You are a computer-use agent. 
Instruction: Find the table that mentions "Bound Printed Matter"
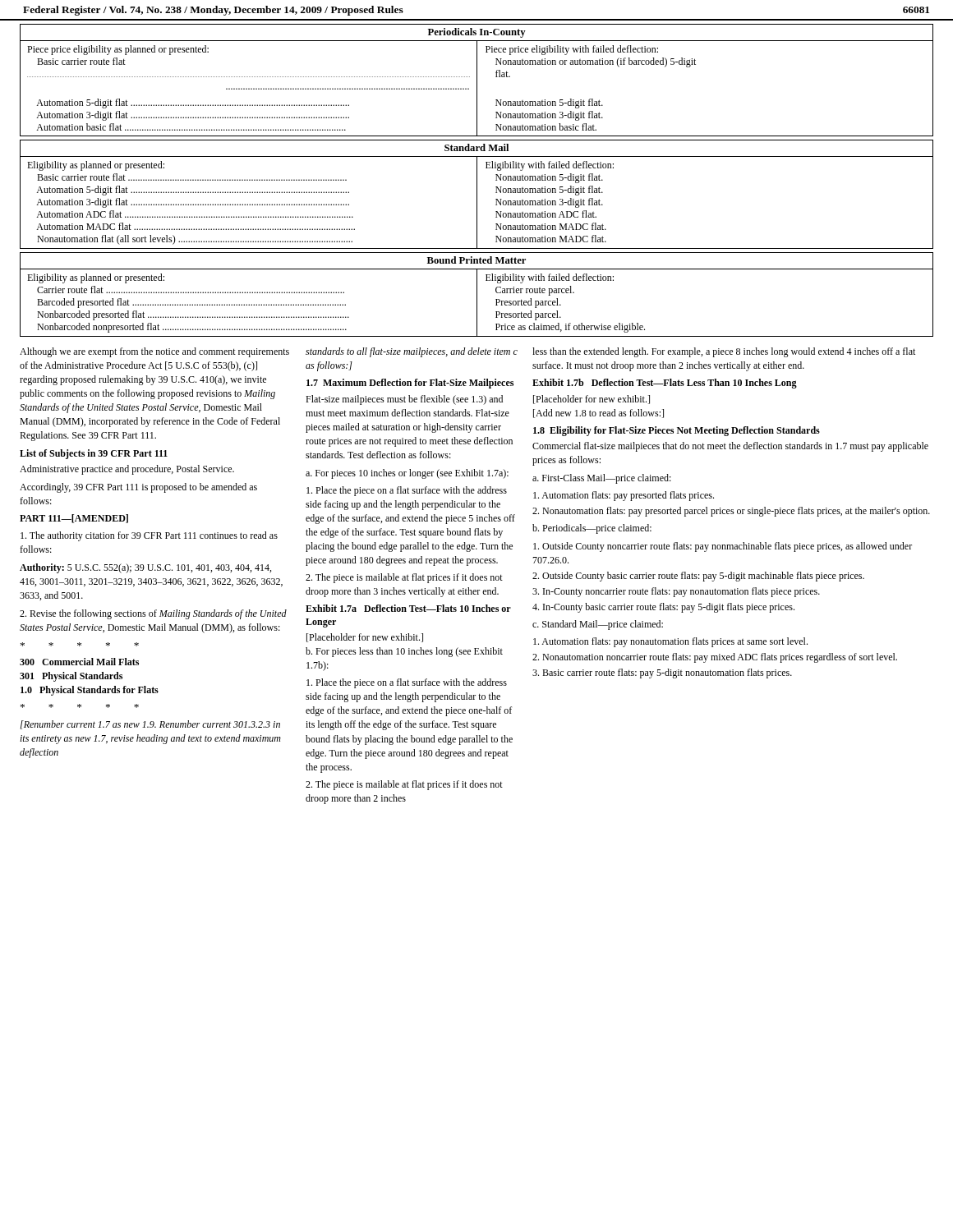(x=476, y=294)
